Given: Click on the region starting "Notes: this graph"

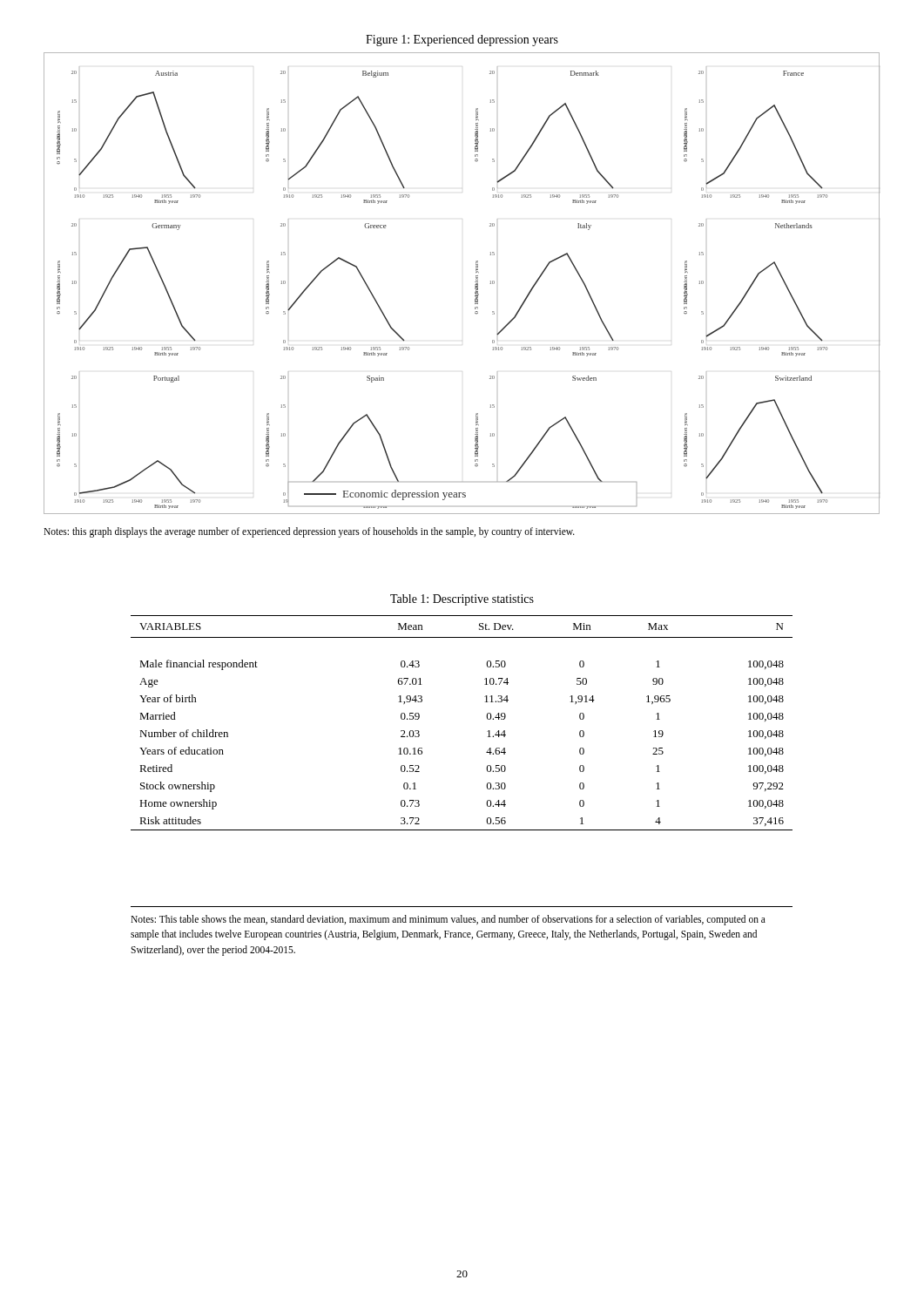Looking at the screenshot, I should click(309, 532).
